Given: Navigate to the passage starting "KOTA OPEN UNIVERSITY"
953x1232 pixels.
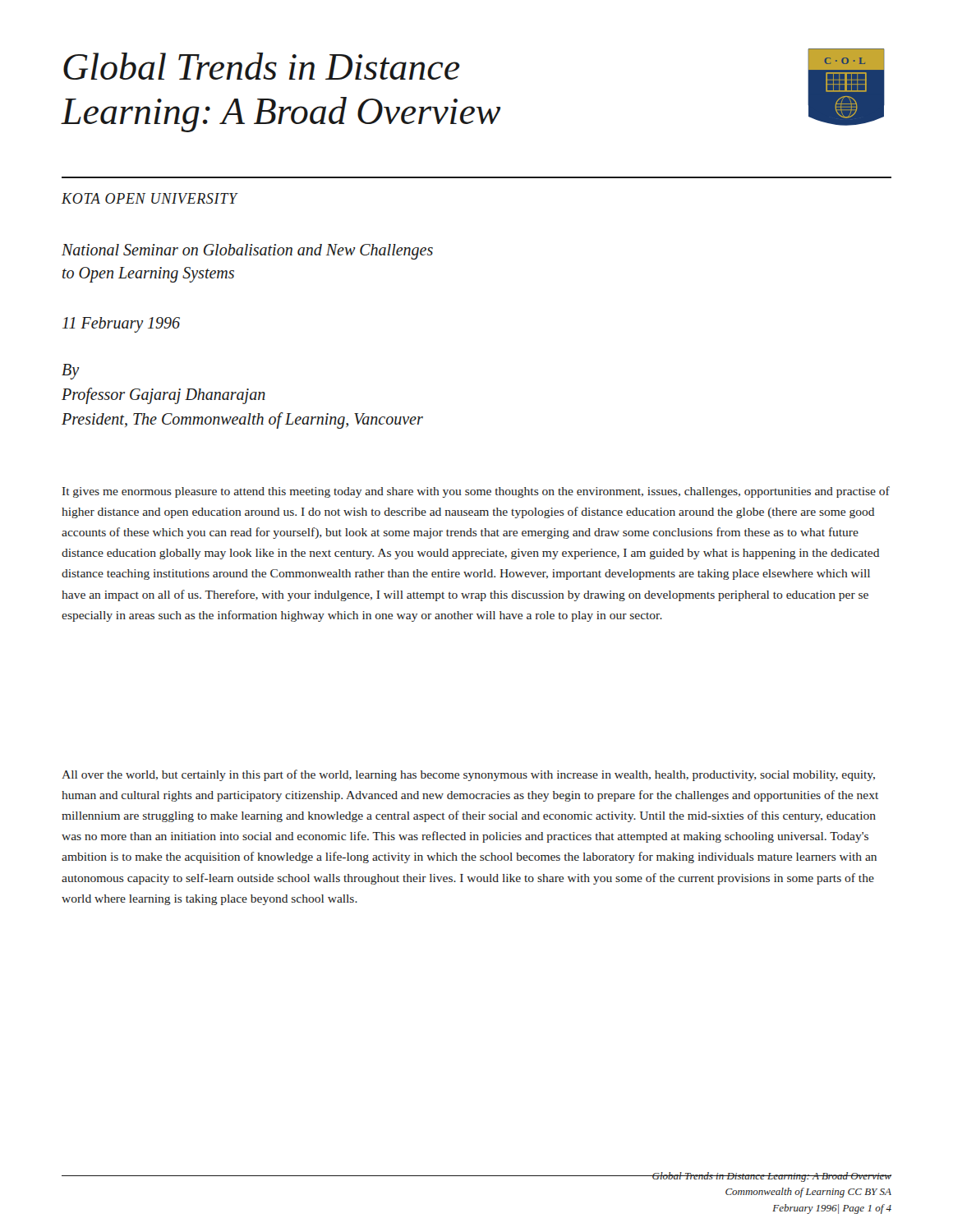Looking at the screenshot, I should (x=149, y=199).
